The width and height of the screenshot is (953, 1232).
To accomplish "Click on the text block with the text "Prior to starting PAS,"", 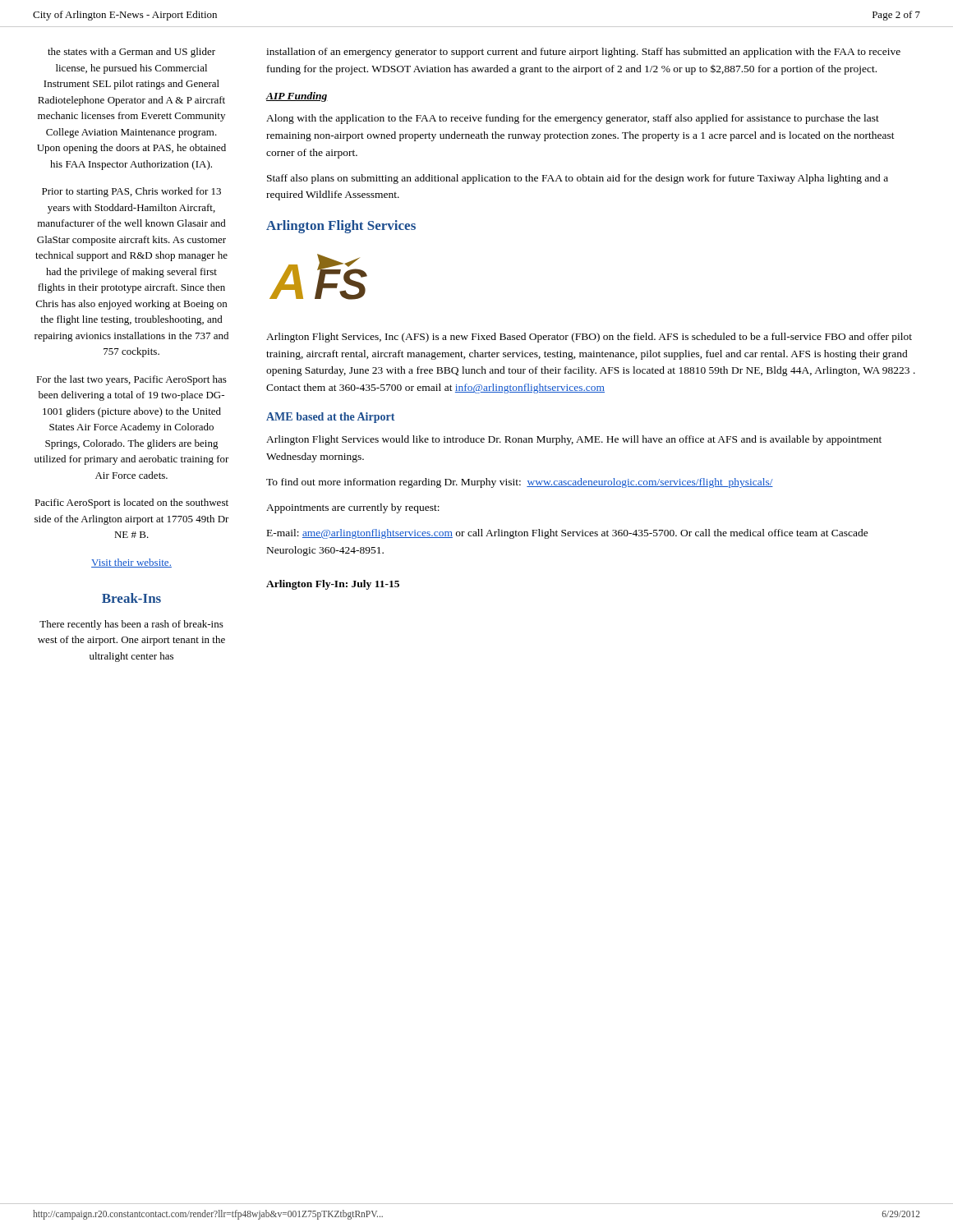I will point(131,271).
